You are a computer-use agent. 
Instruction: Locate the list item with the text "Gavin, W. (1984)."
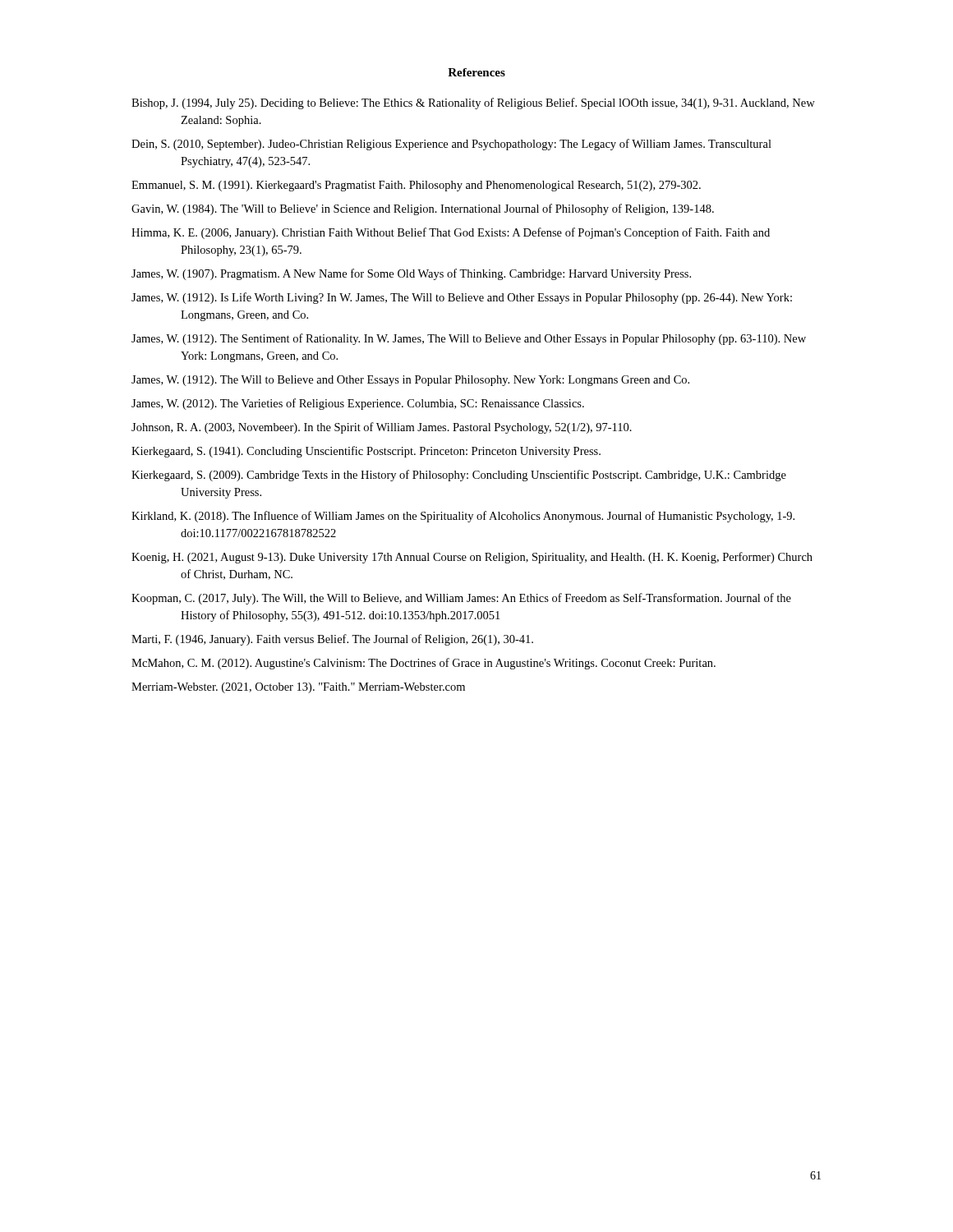[423, 209]
